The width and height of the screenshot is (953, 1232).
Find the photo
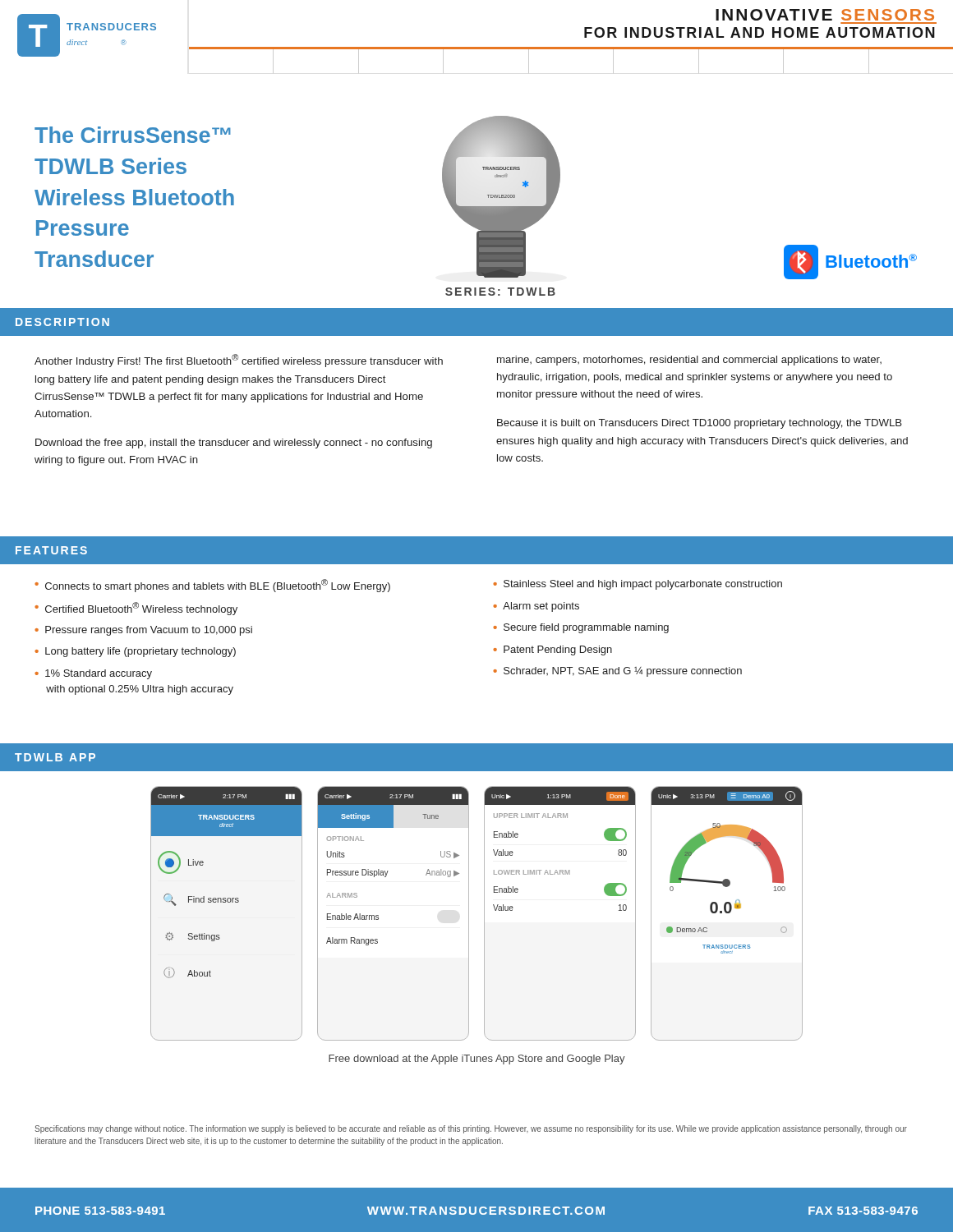pyautogui.click(x=501, y=196)
